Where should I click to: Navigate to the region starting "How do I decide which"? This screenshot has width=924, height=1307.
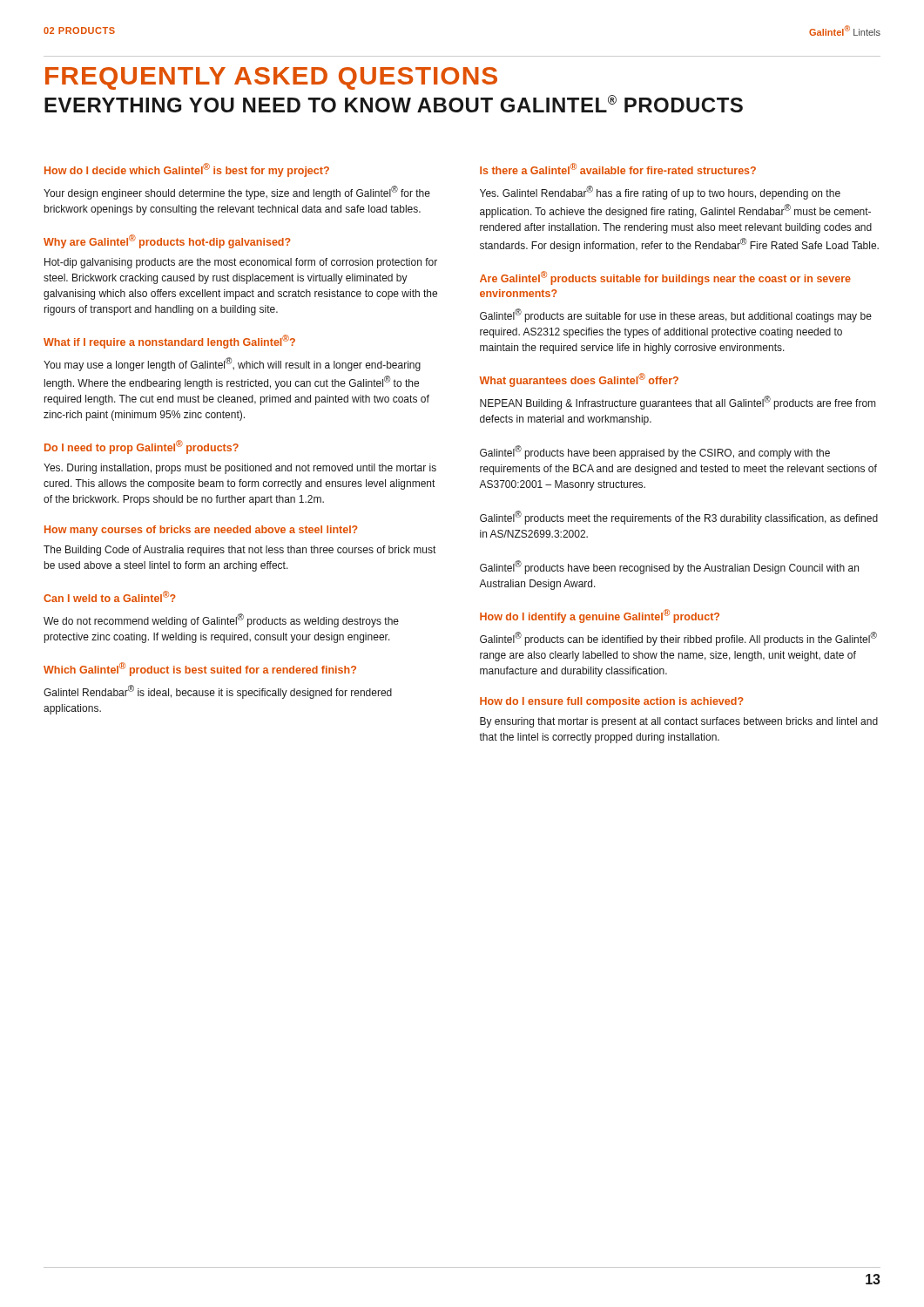point(187,170)
